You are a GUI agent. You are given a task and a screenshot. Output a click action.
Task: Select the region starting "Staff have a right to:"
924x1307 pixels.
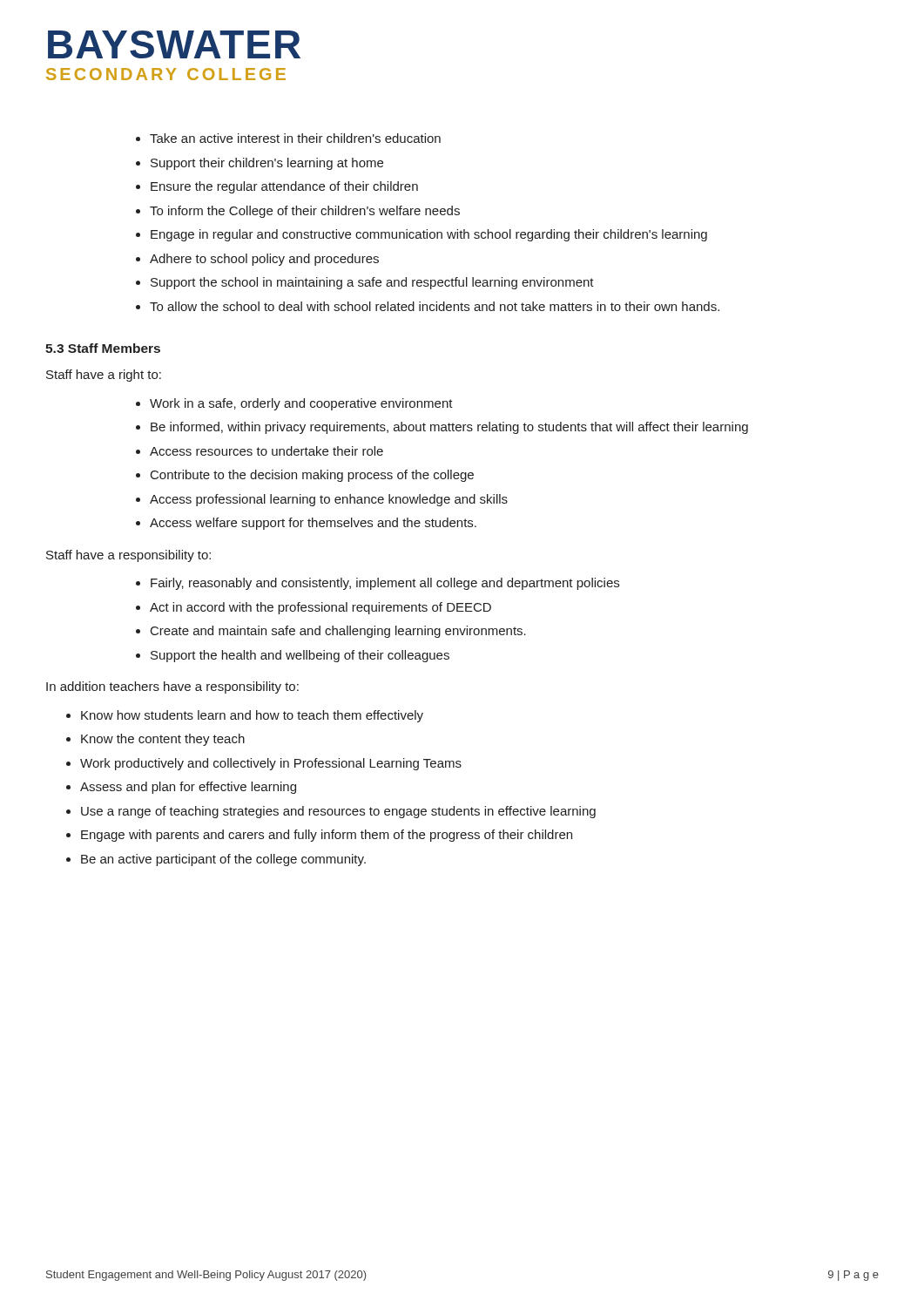(x=104, y=374)
